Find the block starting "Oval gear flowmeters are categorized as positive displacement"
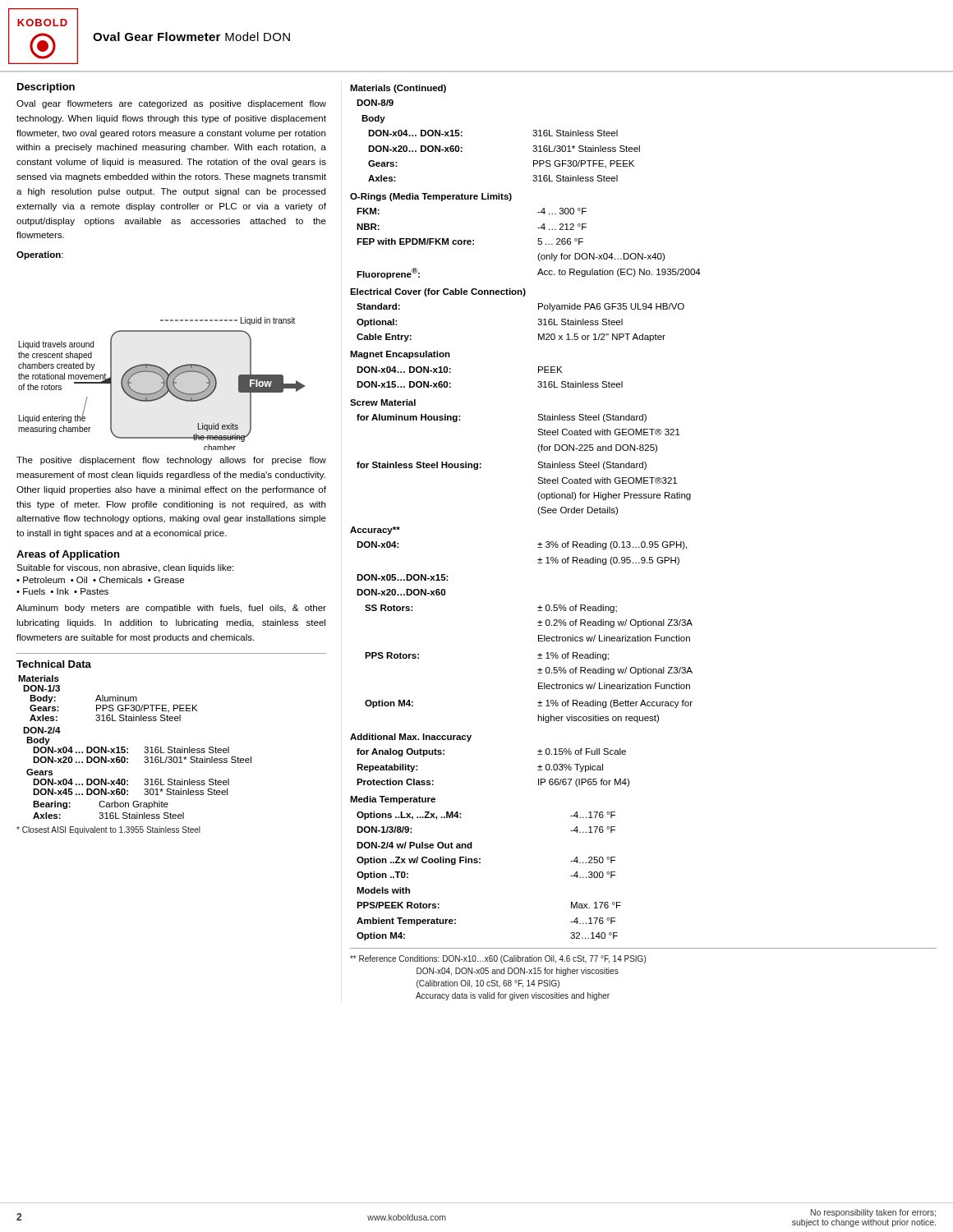953x1232 pixels. click(x=171, y=169)
